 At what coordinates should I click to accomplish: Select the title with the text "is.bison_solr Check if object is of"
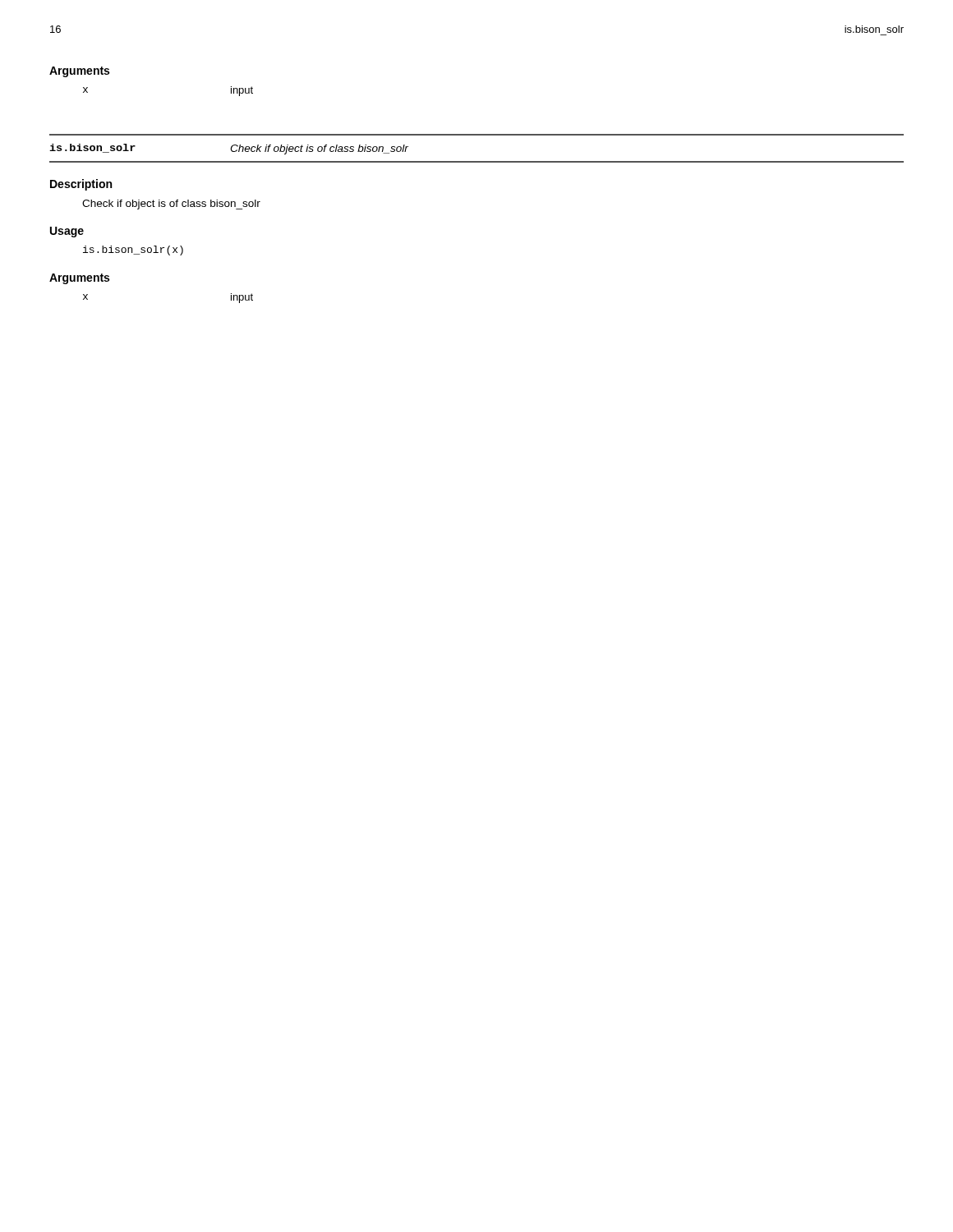coord(229,148)
